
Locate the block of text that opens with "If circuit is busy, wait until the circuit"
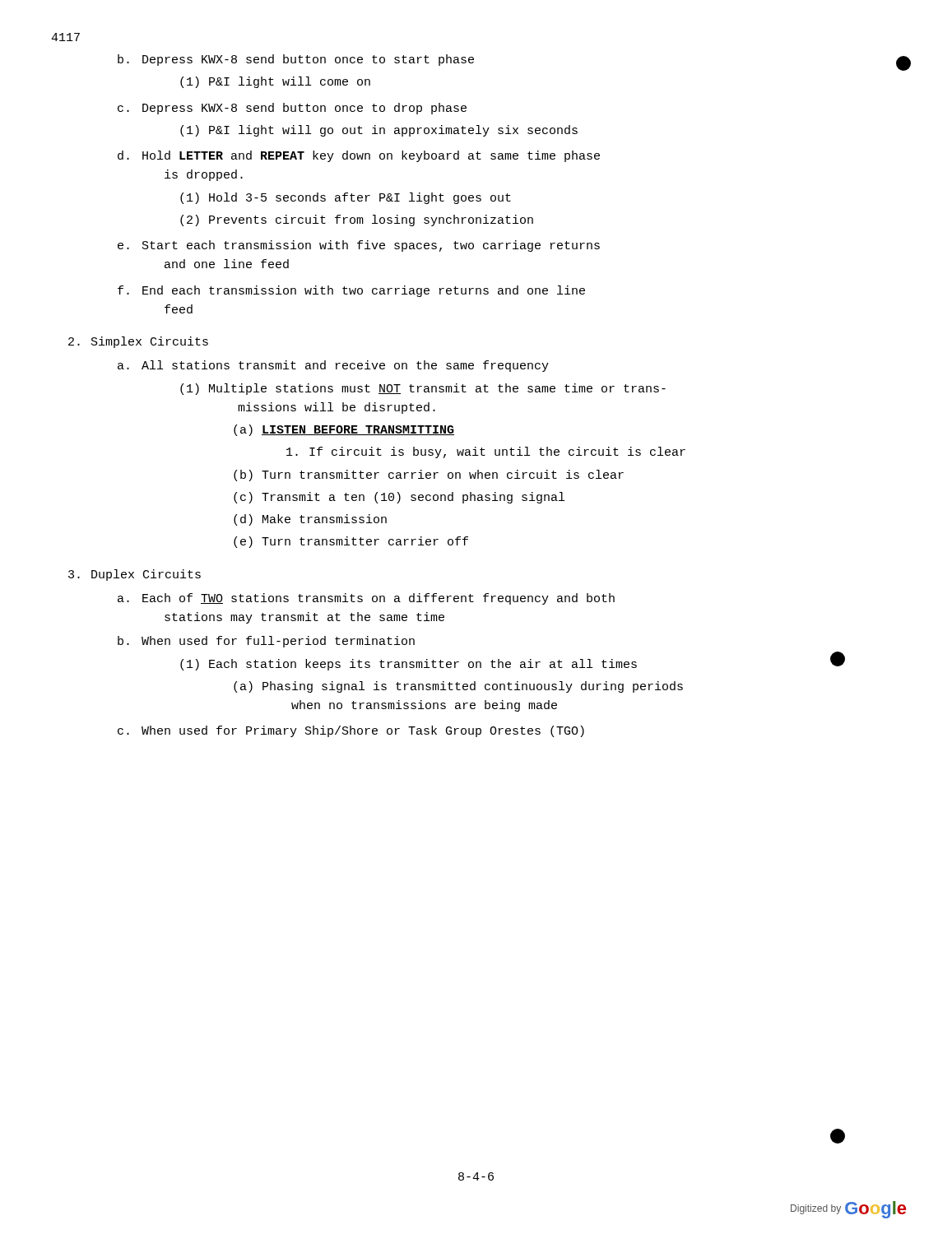point(586,453)
